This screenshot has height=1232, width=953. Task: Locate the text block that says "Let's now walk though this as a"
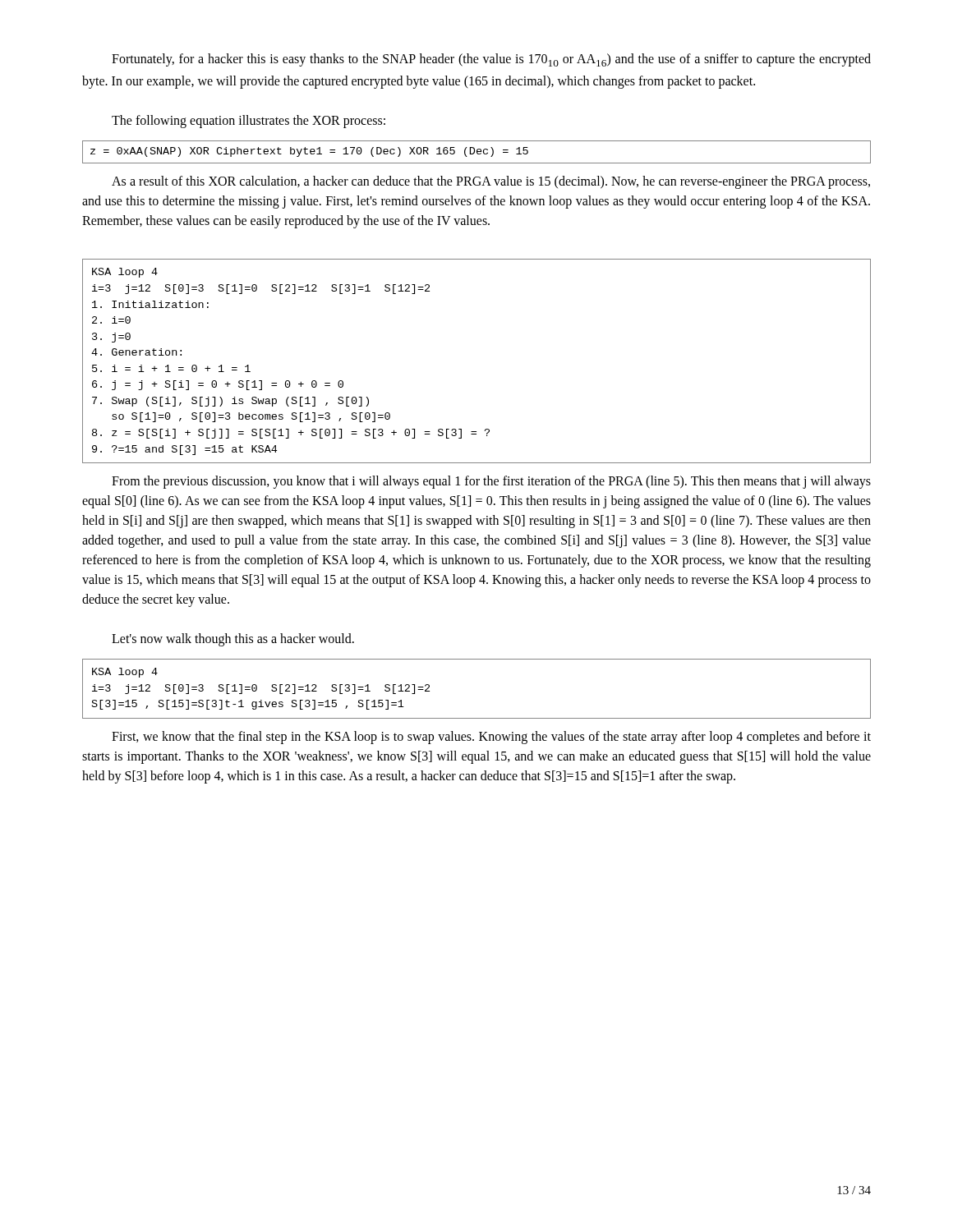(x=233, y=640)
